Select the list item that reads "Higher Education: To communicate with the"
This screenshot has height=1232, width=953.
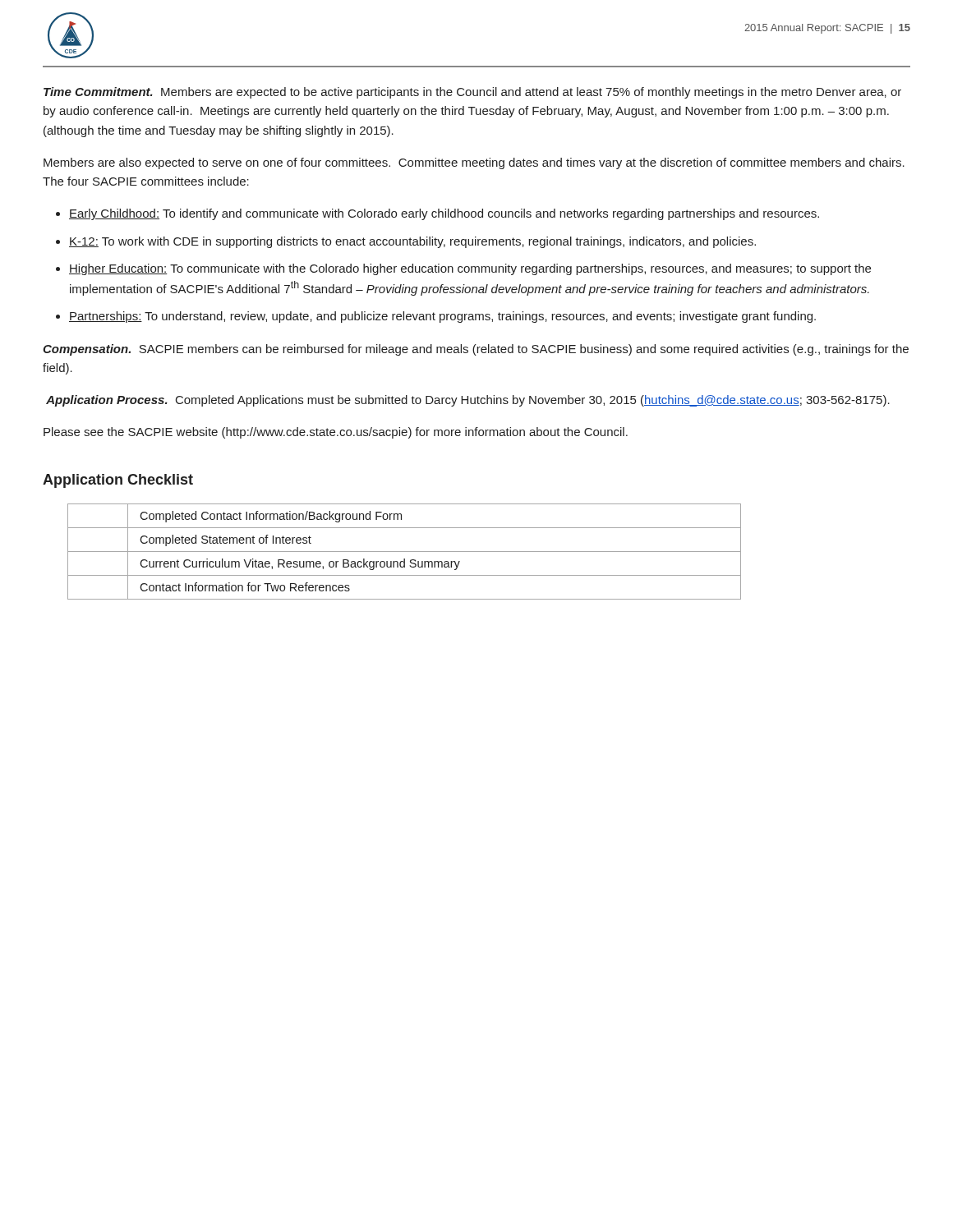point(470,278)
